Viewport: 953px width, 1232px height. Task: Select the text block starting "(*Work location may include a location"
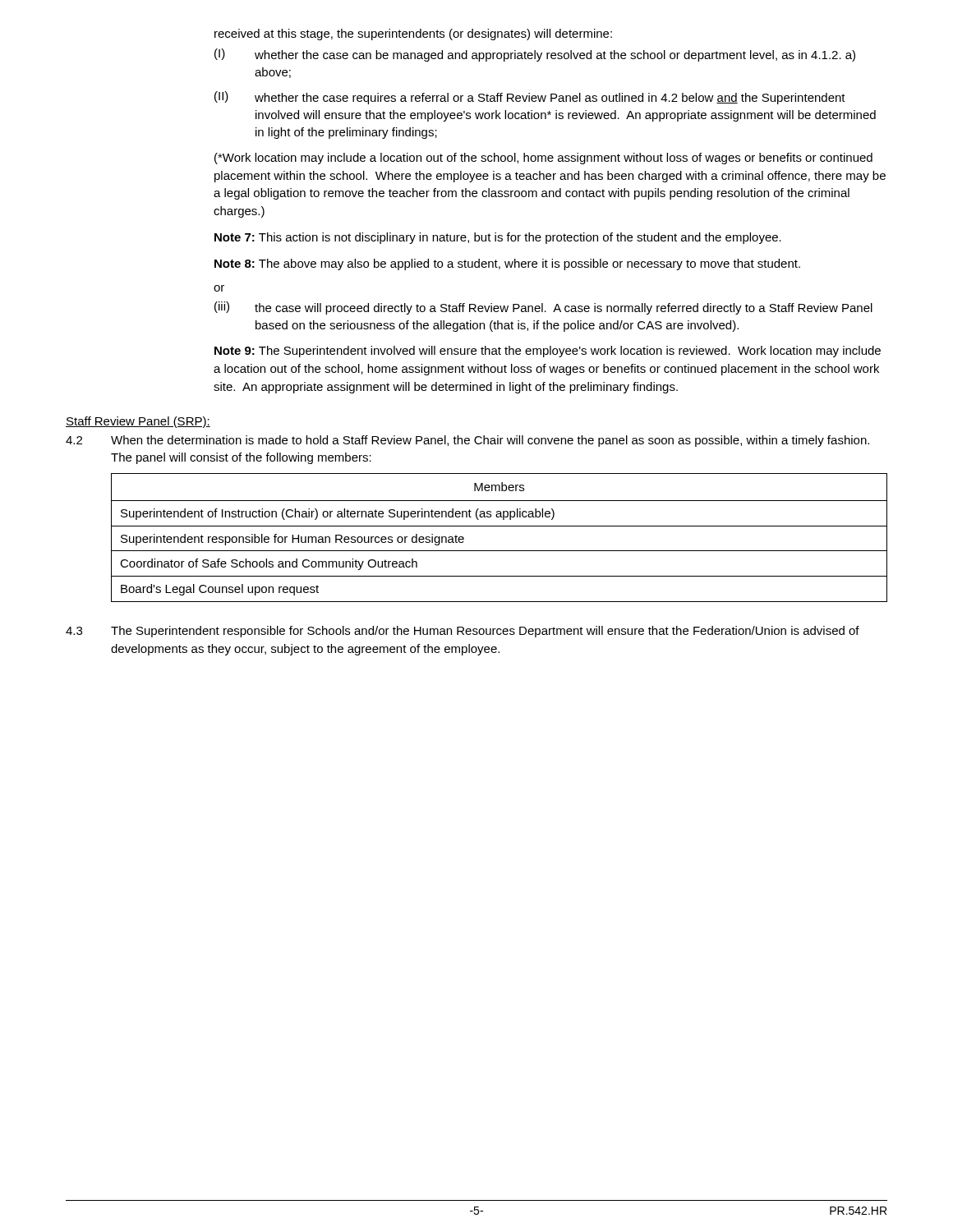point(550,184)
